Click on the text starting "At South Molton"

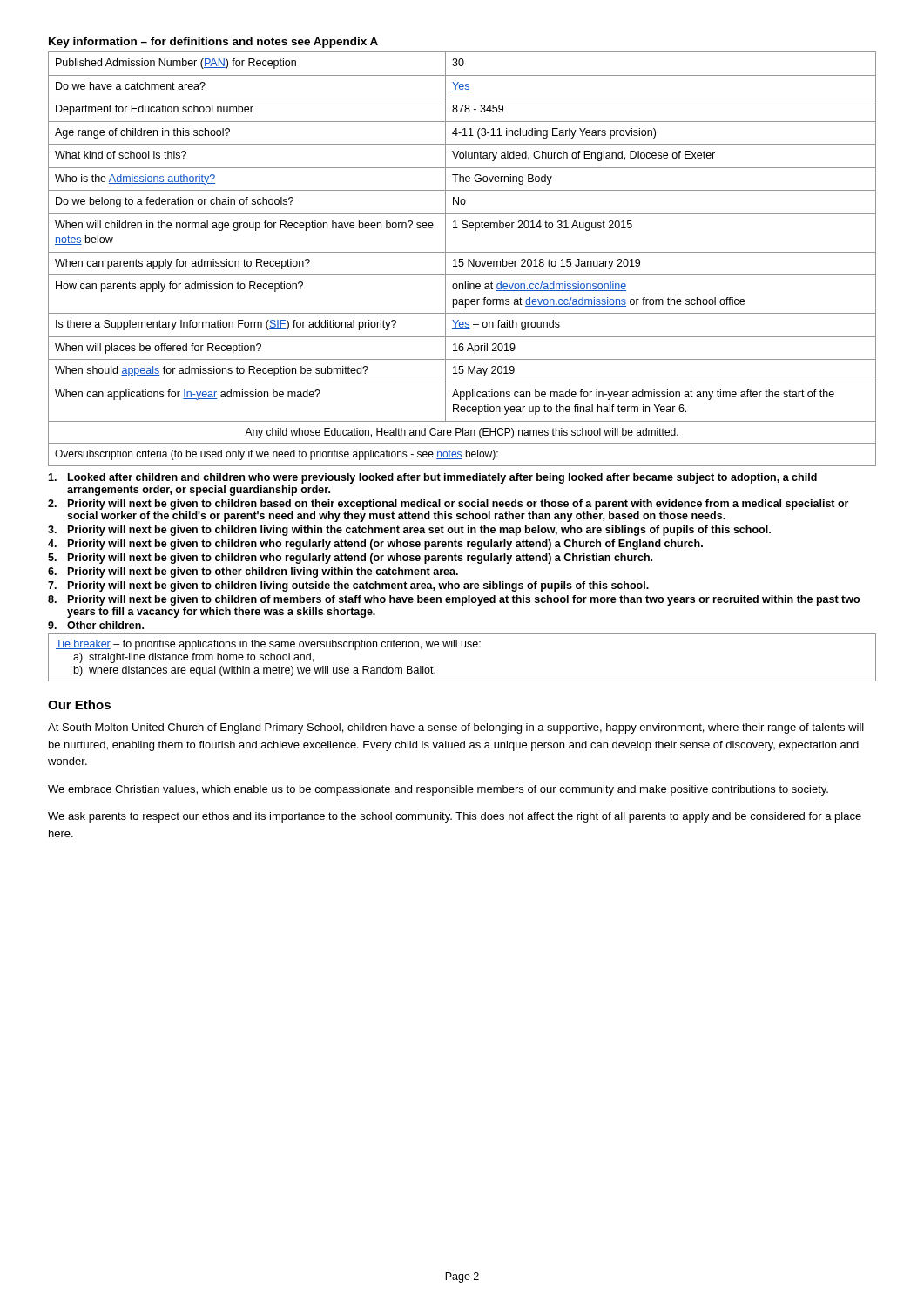click(456, 744)
